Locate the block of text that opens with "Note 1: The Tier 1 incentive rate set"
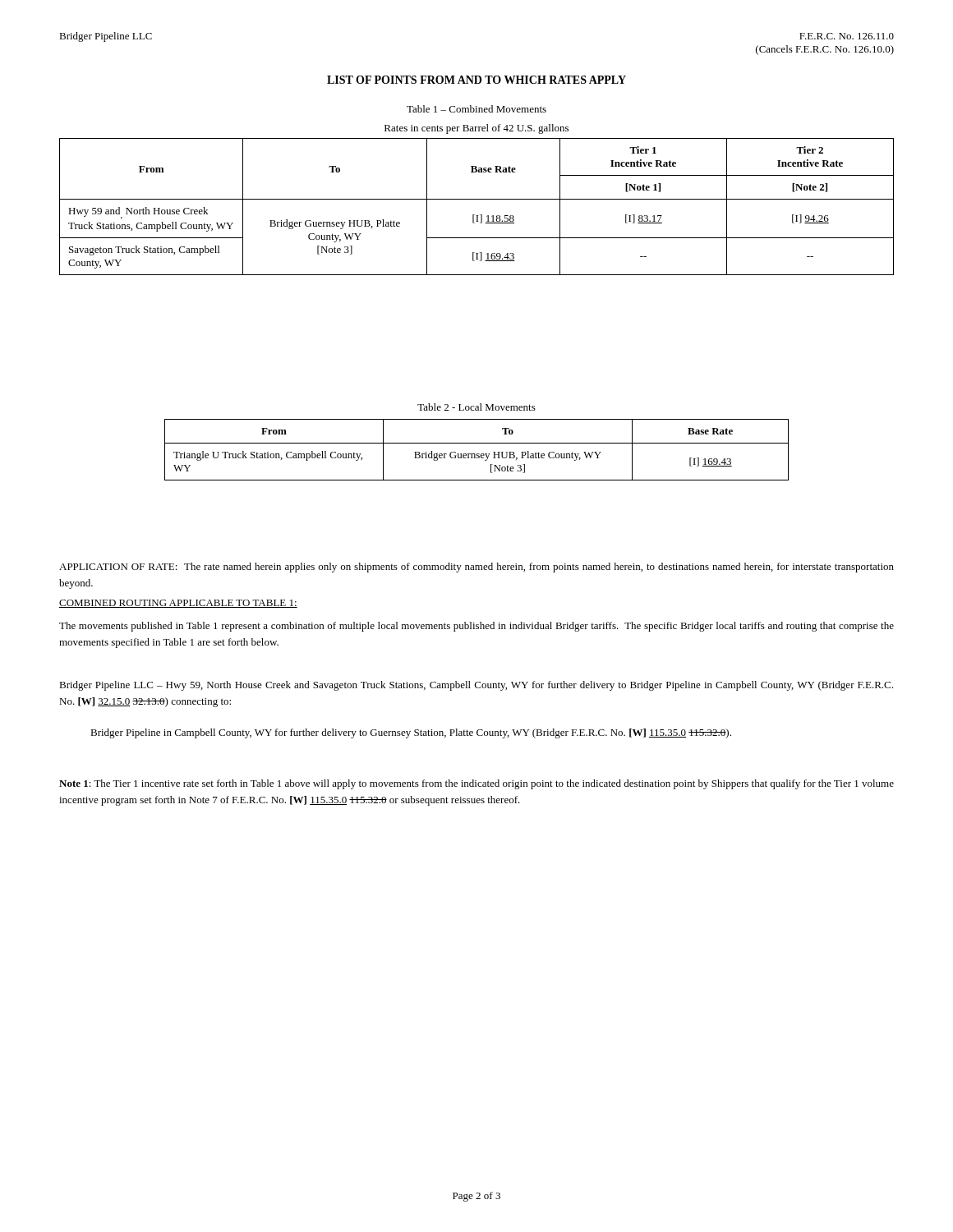 point(476,791)
